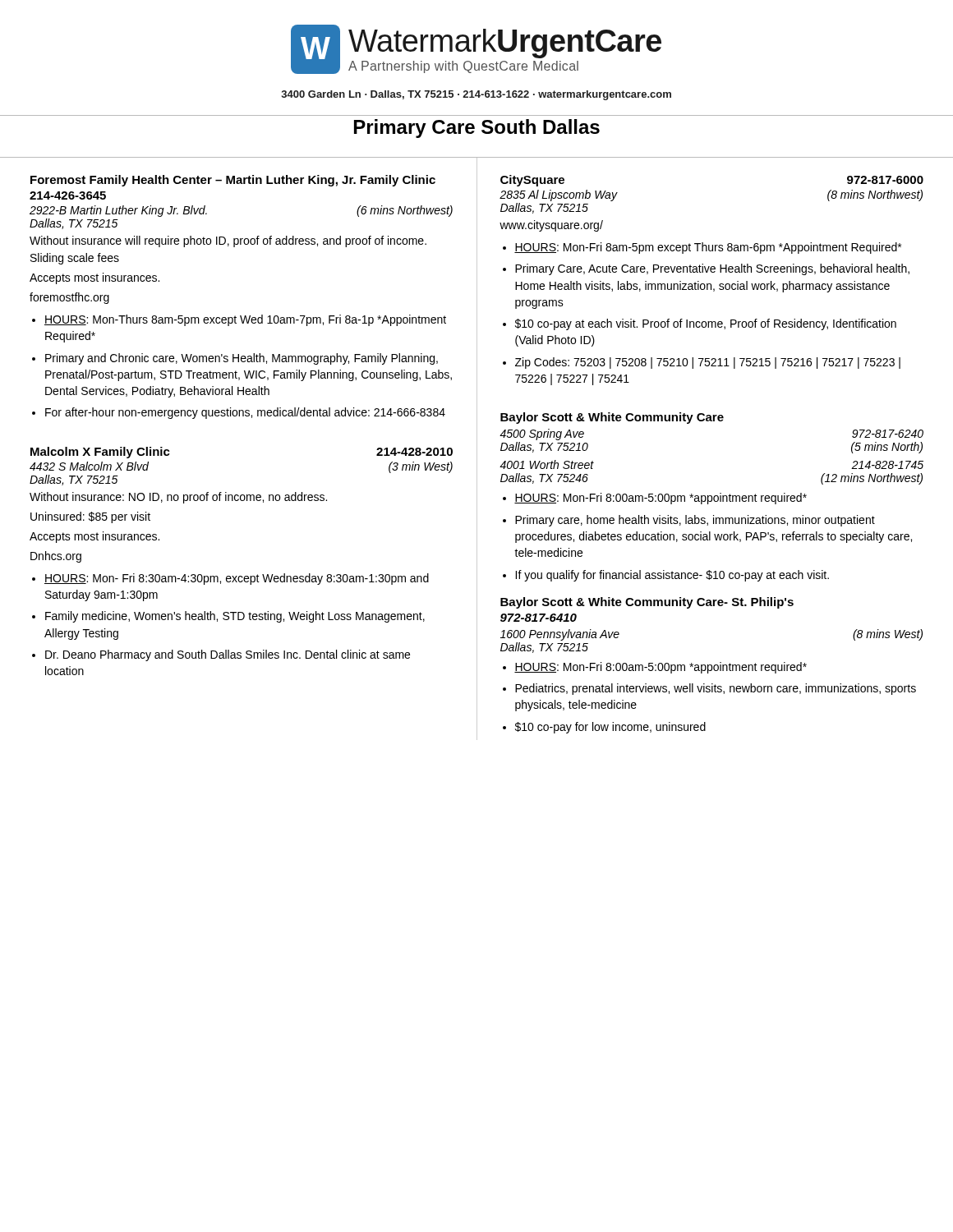Viewport: 953px width, 1232px height.
Task: Select the text block starting "Family medicine, Women's health, STD testing, Weight Loss"
Action: (235, 625)
